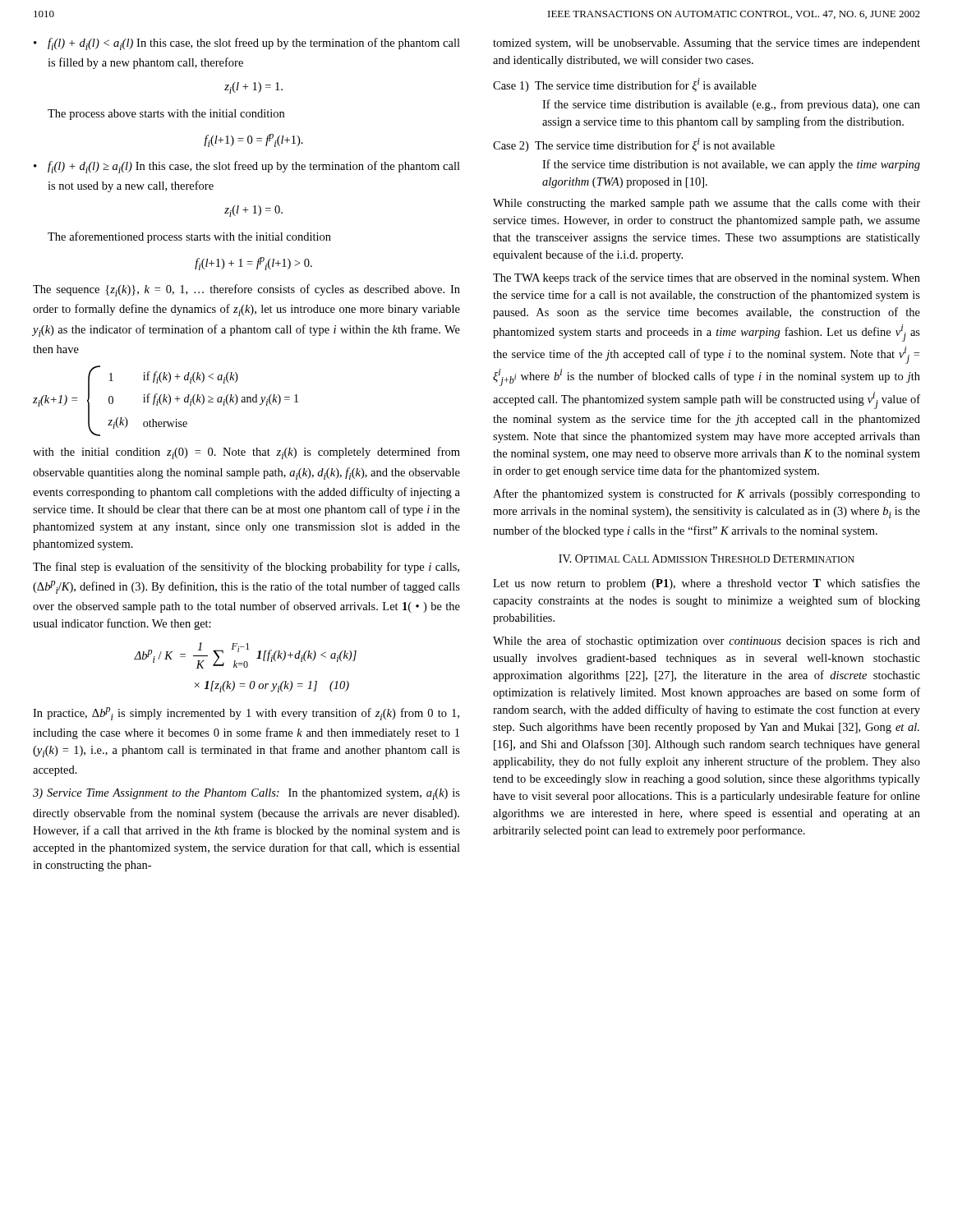
Task: Find the block on this page that starts "Let us now return to"
Action: [x=707, y=600]
